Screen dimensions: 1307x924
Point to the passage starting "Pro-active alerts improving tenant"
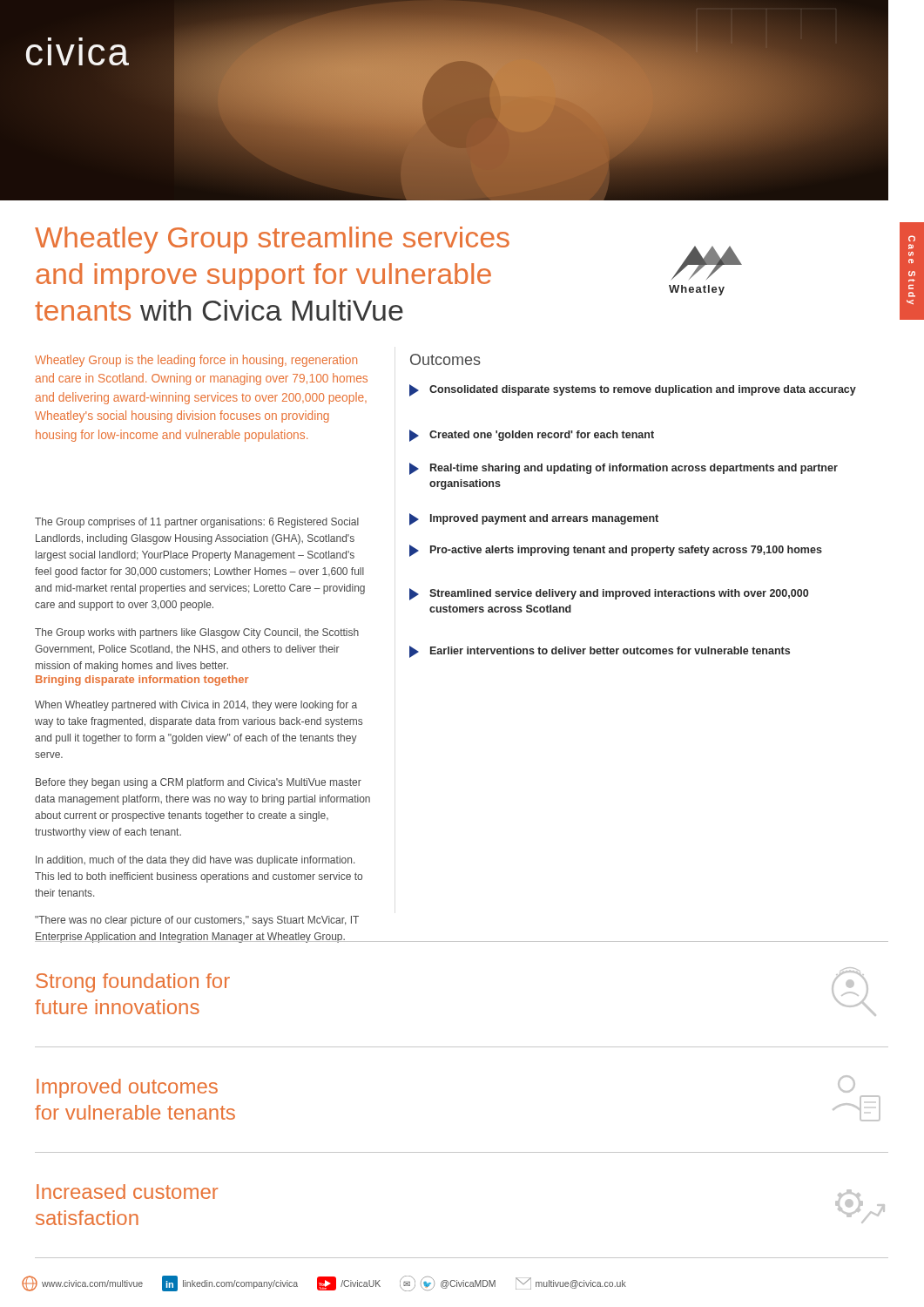tap(616, 550)
